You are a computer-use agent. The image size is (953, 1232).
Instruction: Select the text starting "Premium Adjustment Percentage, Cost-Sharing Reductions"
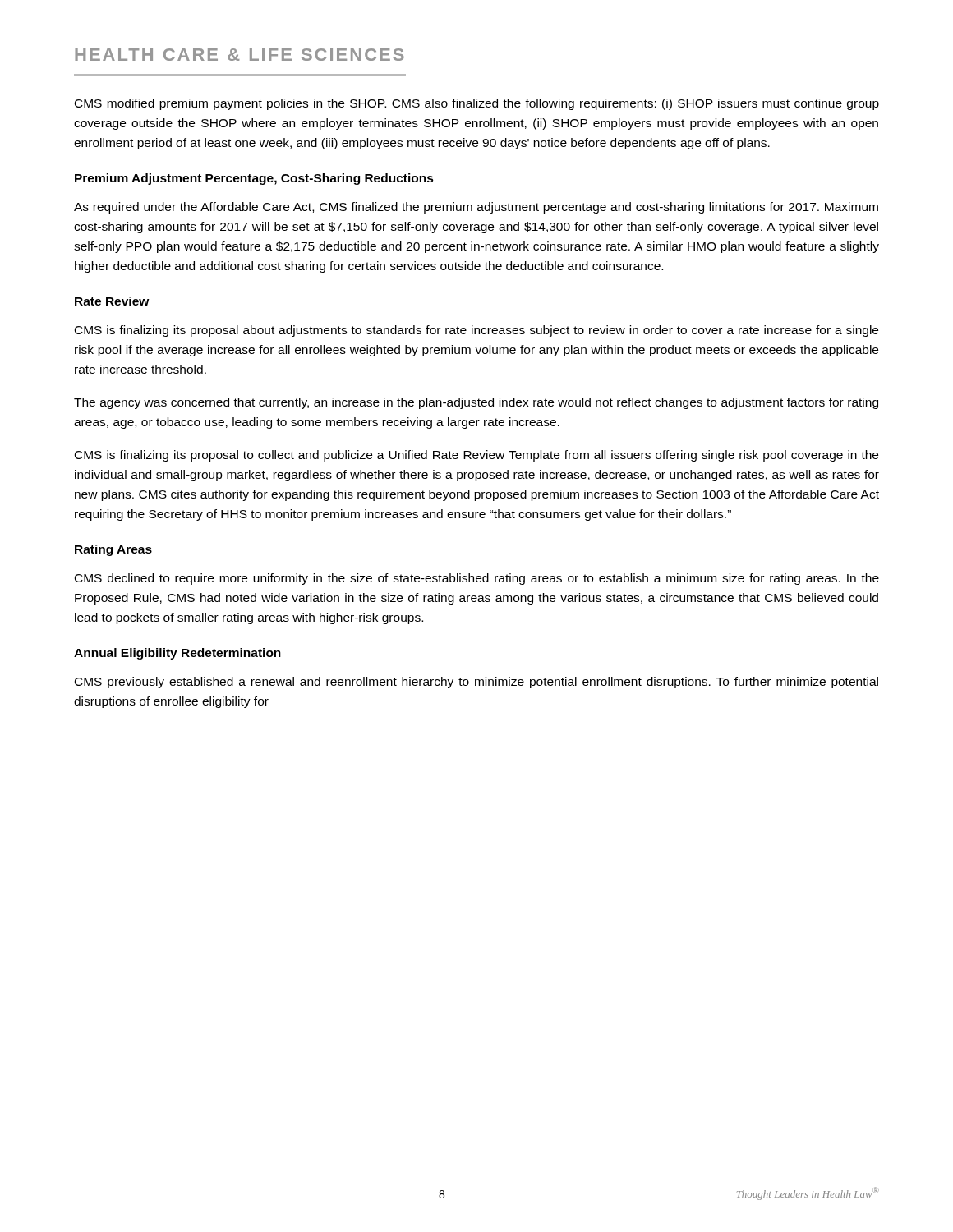pos(254,178)
